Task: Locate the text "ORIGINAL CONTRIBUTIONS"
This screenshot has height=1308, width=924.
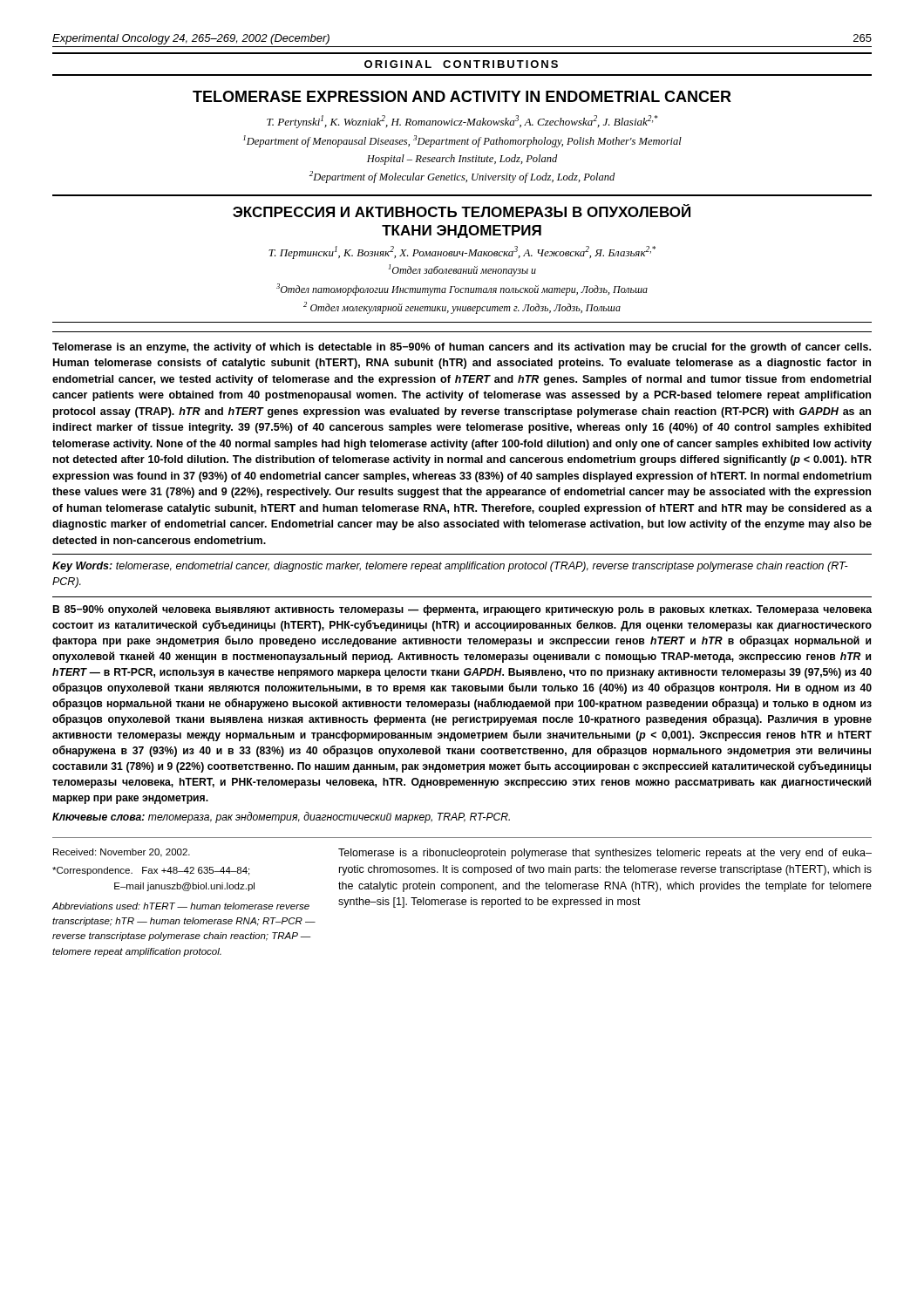Action: [462, 64]
